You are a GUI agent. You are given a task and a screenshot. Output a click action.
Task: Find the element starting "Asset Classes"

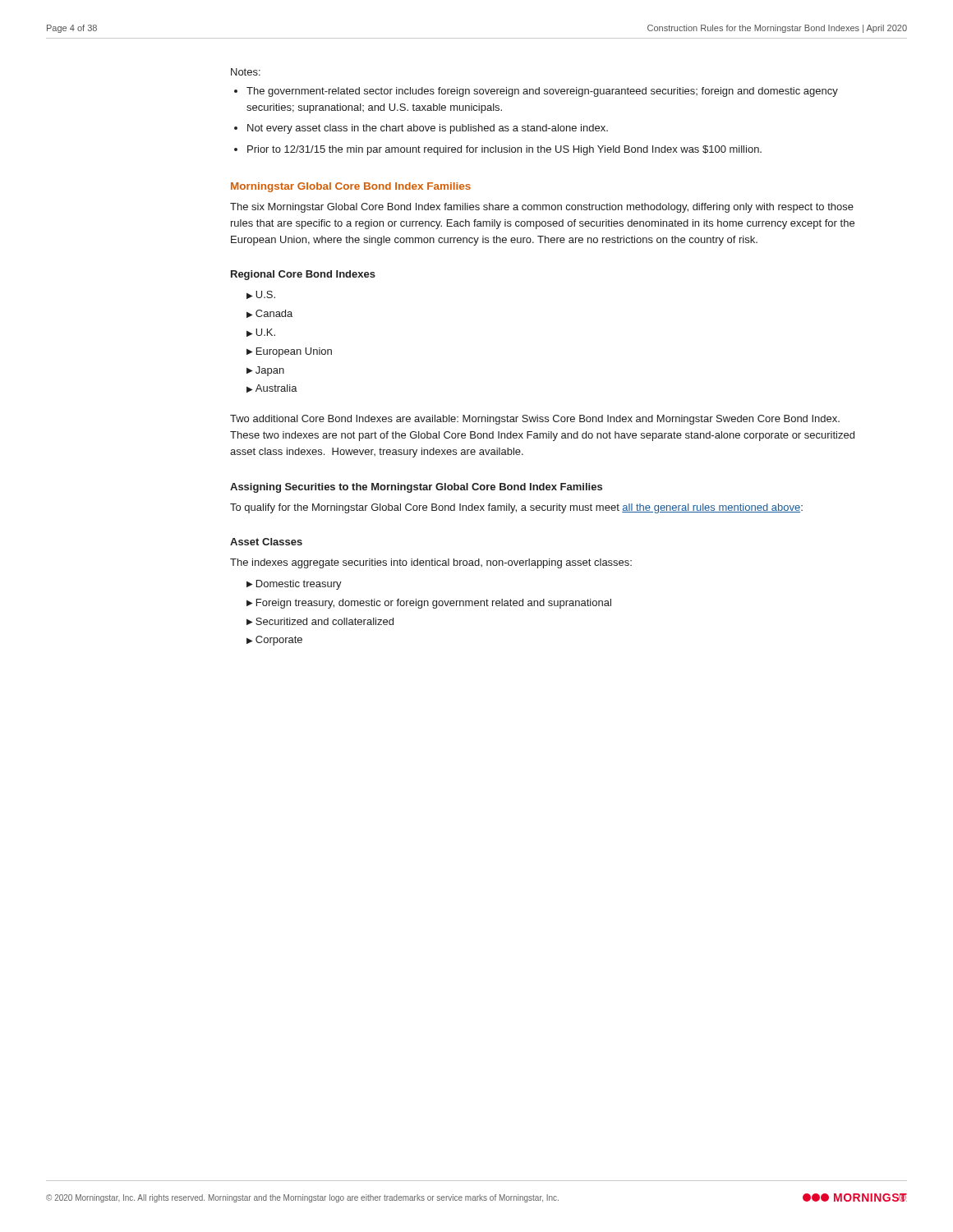pos(266,541)
